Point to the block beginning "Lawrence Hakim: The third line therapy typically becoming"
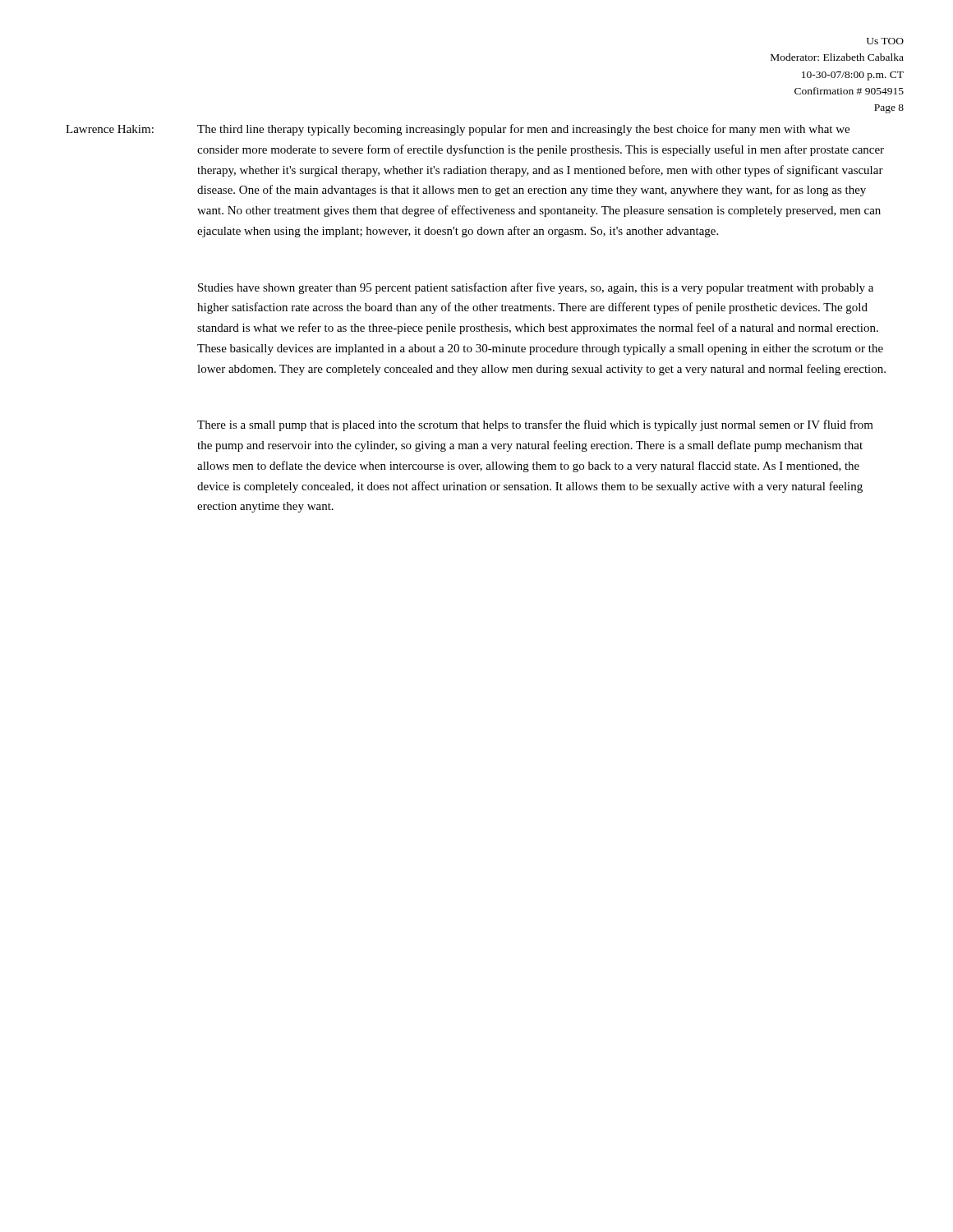 click(476, 189)
